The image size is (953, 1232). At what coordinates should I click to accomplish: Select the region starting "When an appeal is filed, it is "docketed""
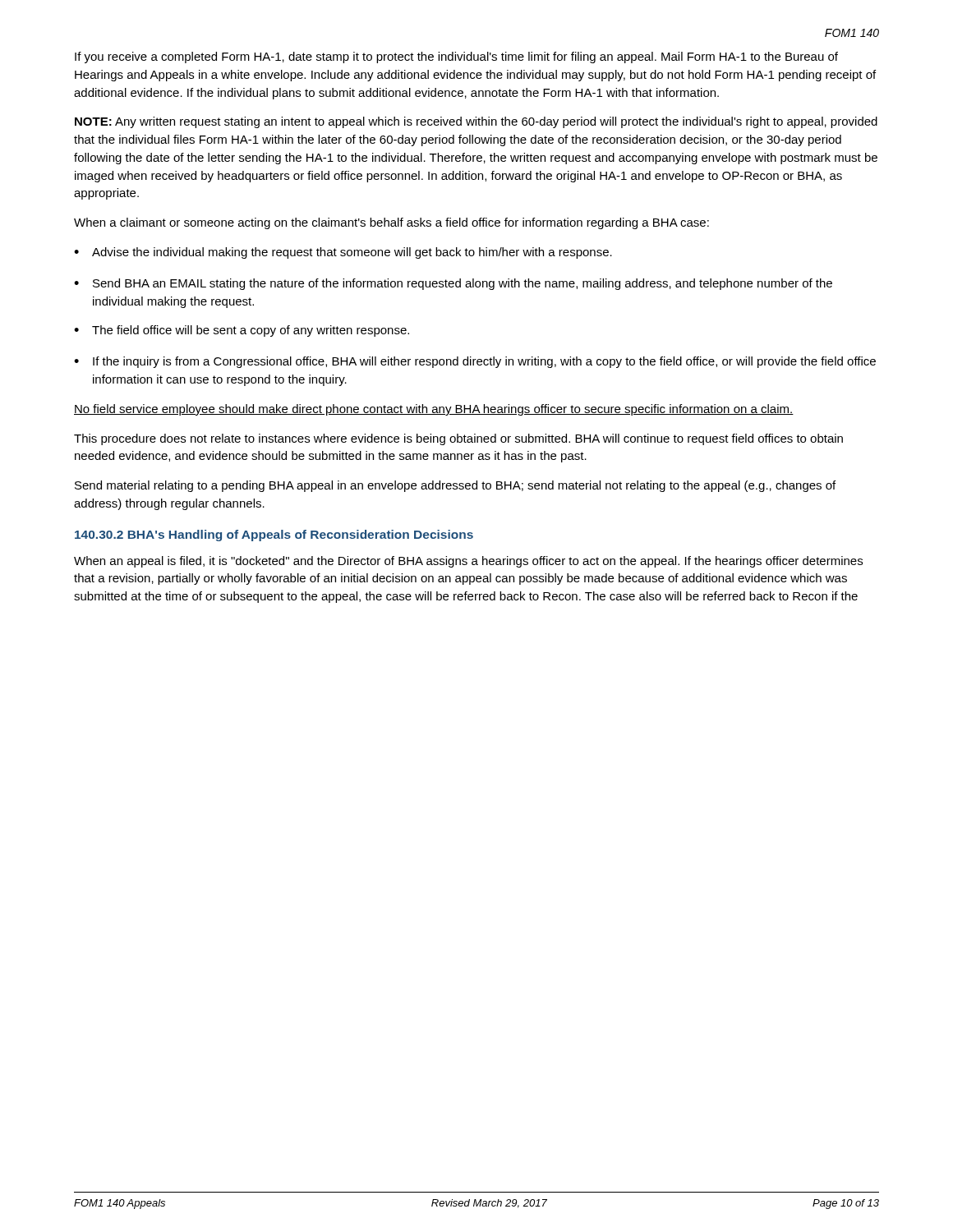[476, 578]
